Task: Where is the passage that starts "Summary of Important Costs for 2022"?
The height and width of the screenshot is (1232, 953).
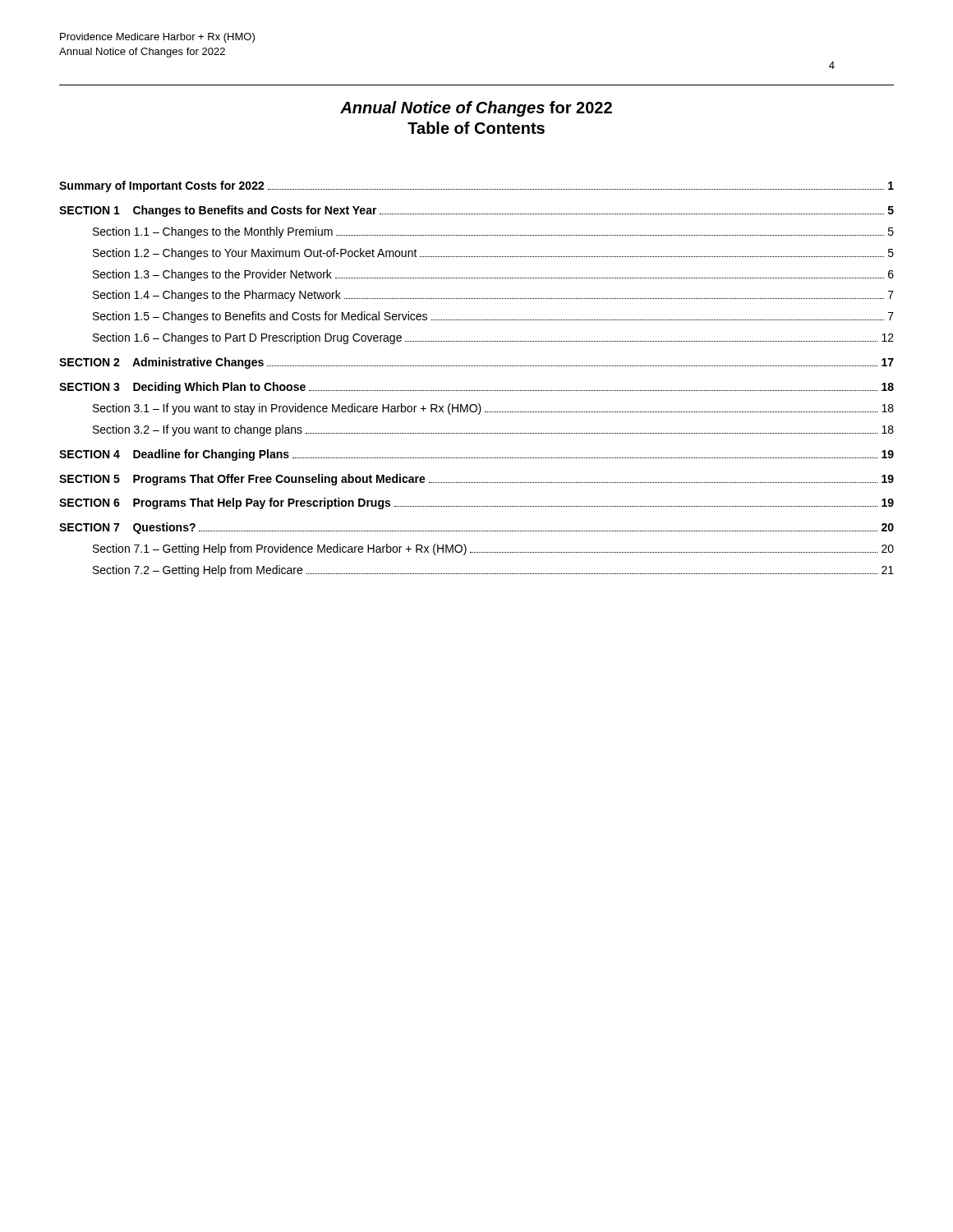Action: 476,186
